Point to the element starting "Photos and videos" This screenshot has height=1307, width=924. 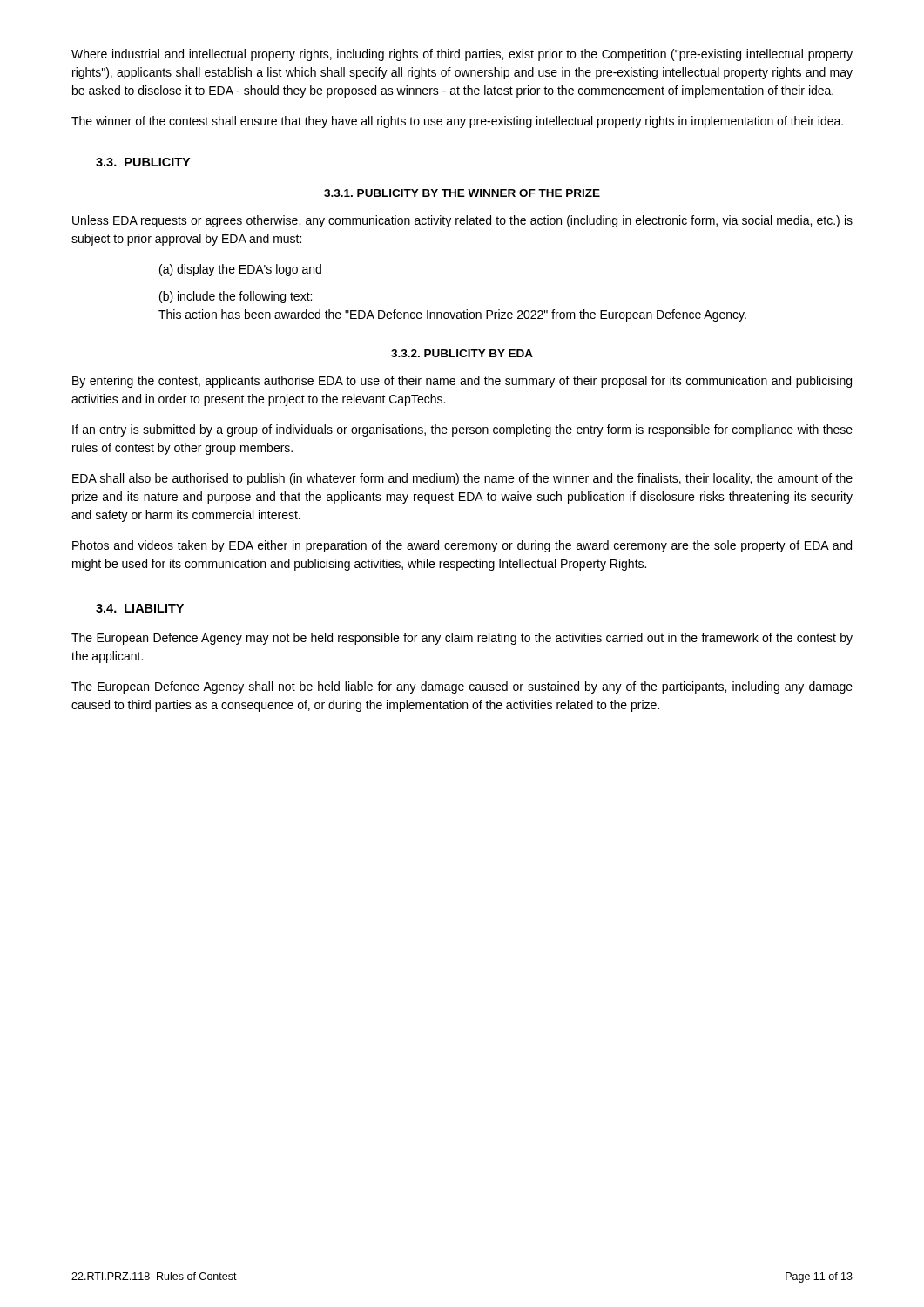point(462,555)
